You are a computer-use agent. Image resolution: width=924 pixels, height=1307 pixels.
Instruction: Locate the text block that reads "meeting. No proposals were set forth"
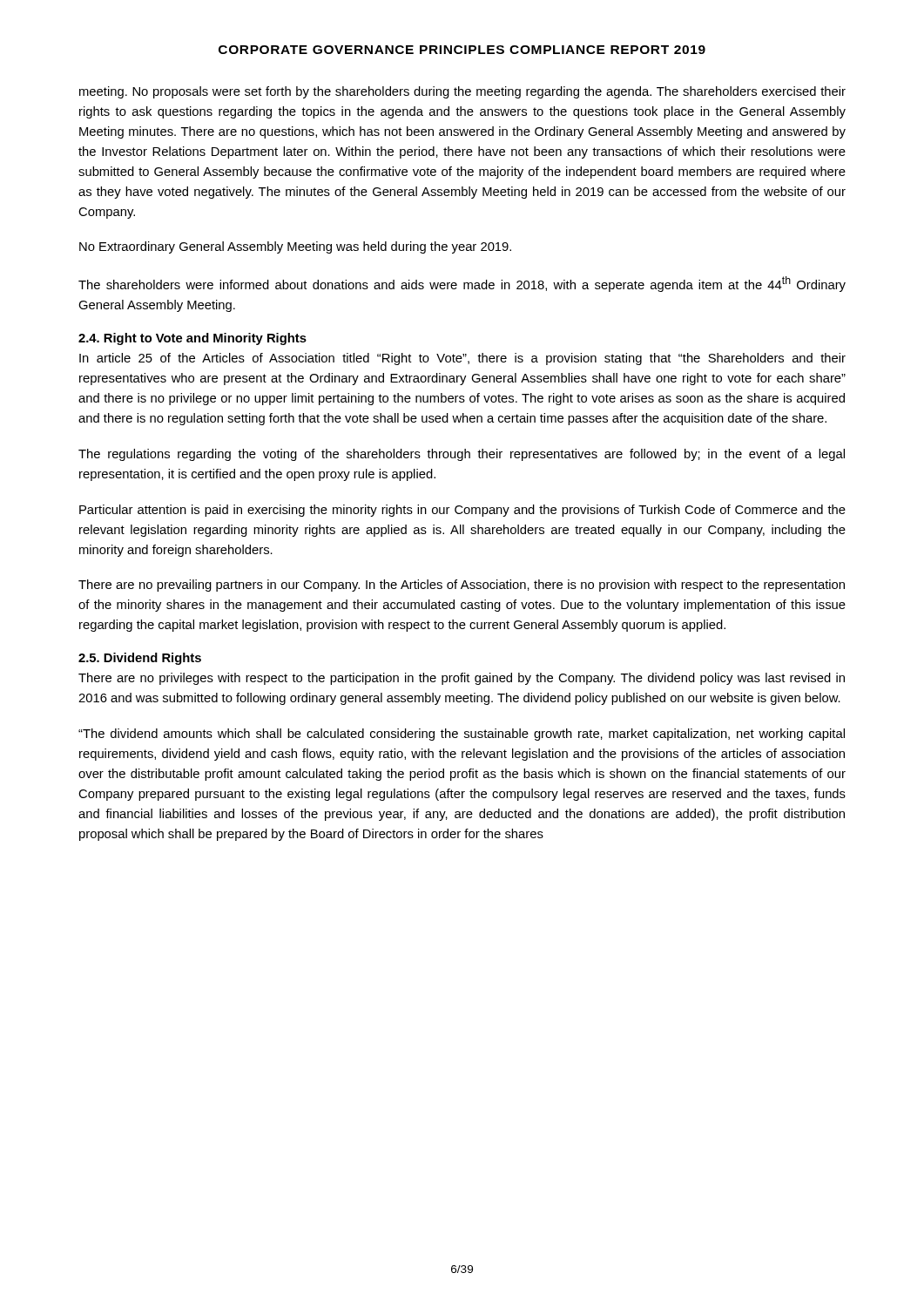462,151
